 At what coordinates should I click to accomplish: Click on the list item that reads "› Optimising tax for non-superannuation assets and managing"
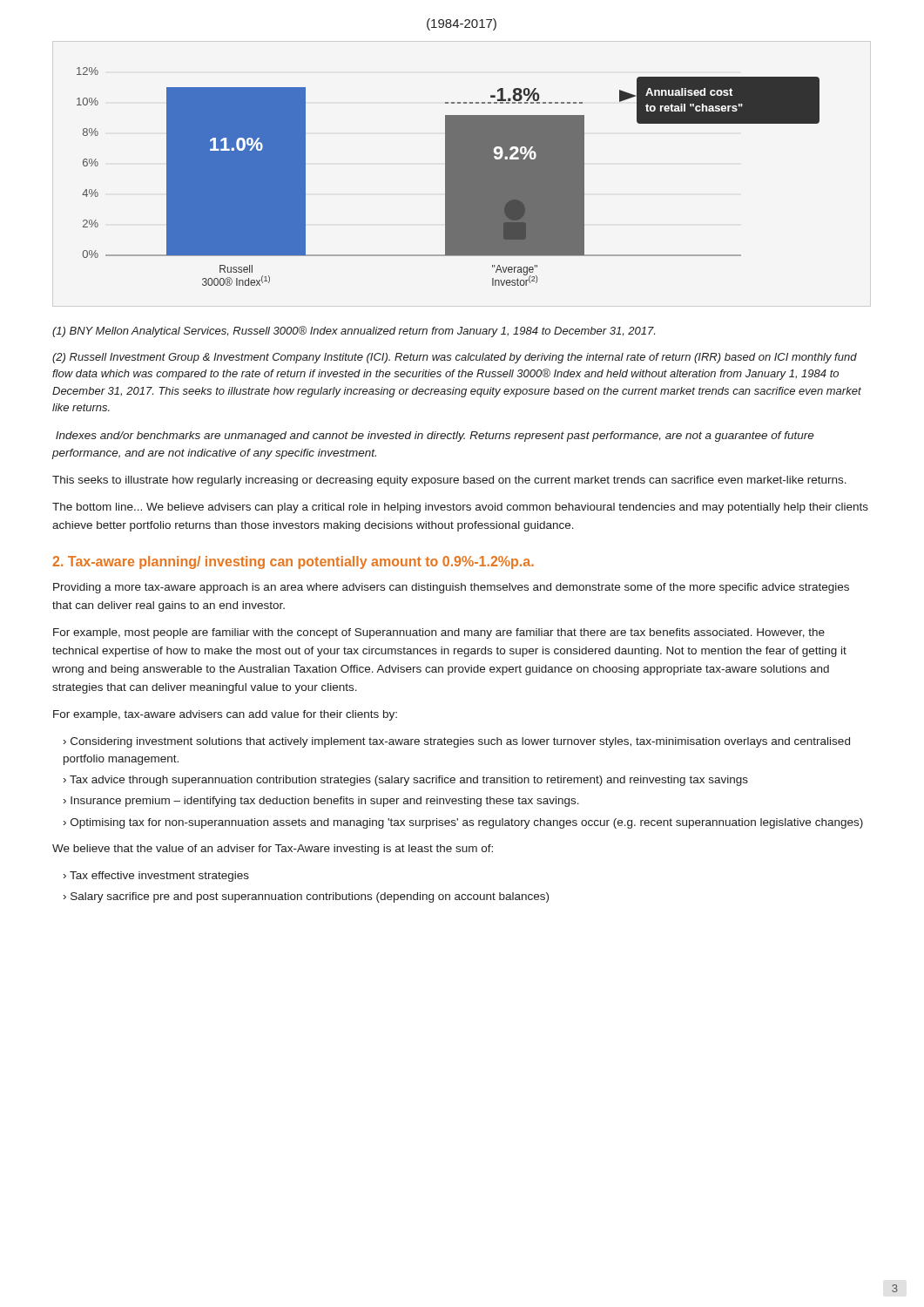(x=463, y=822)
